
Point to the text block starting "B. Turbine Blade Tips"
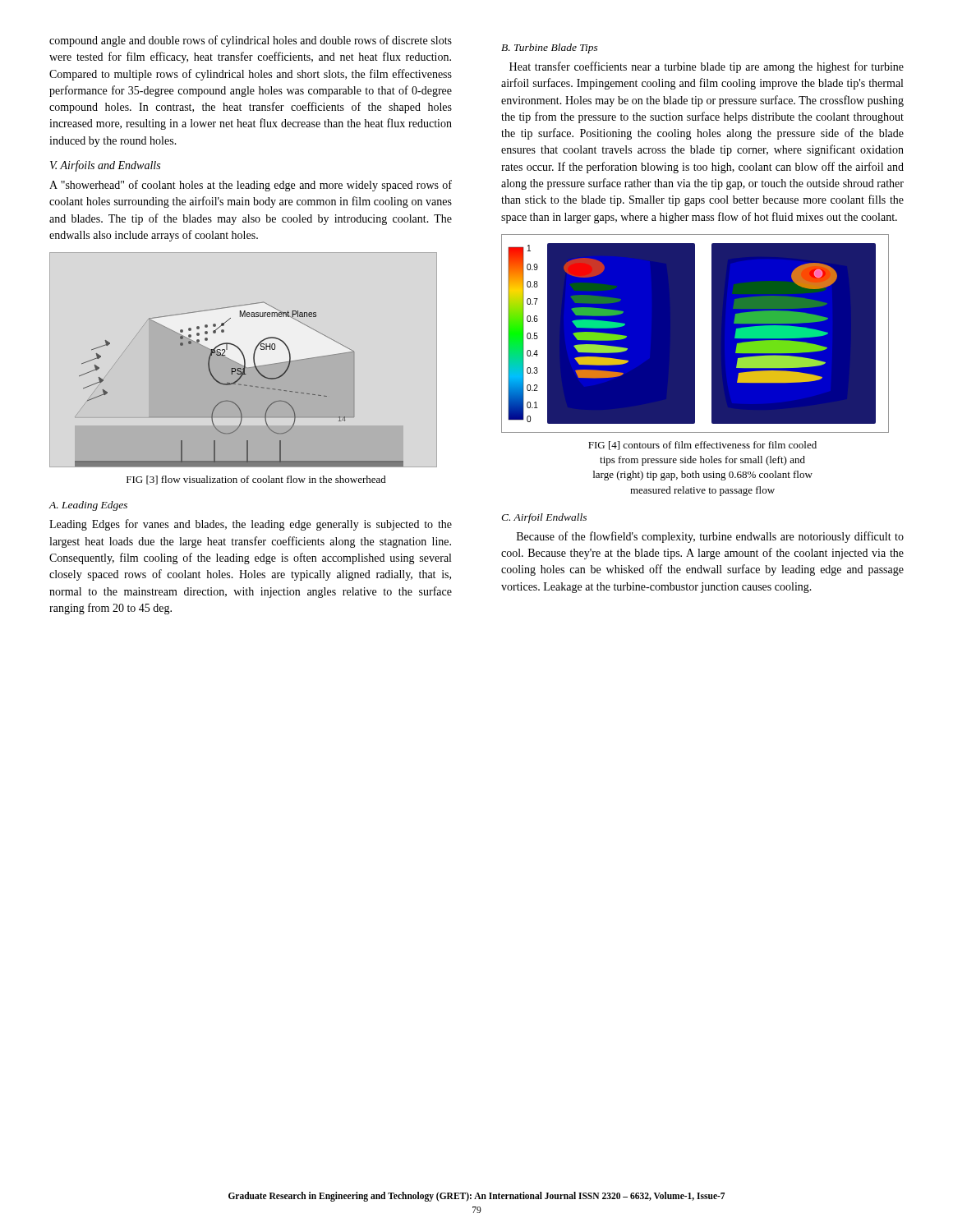550,47
